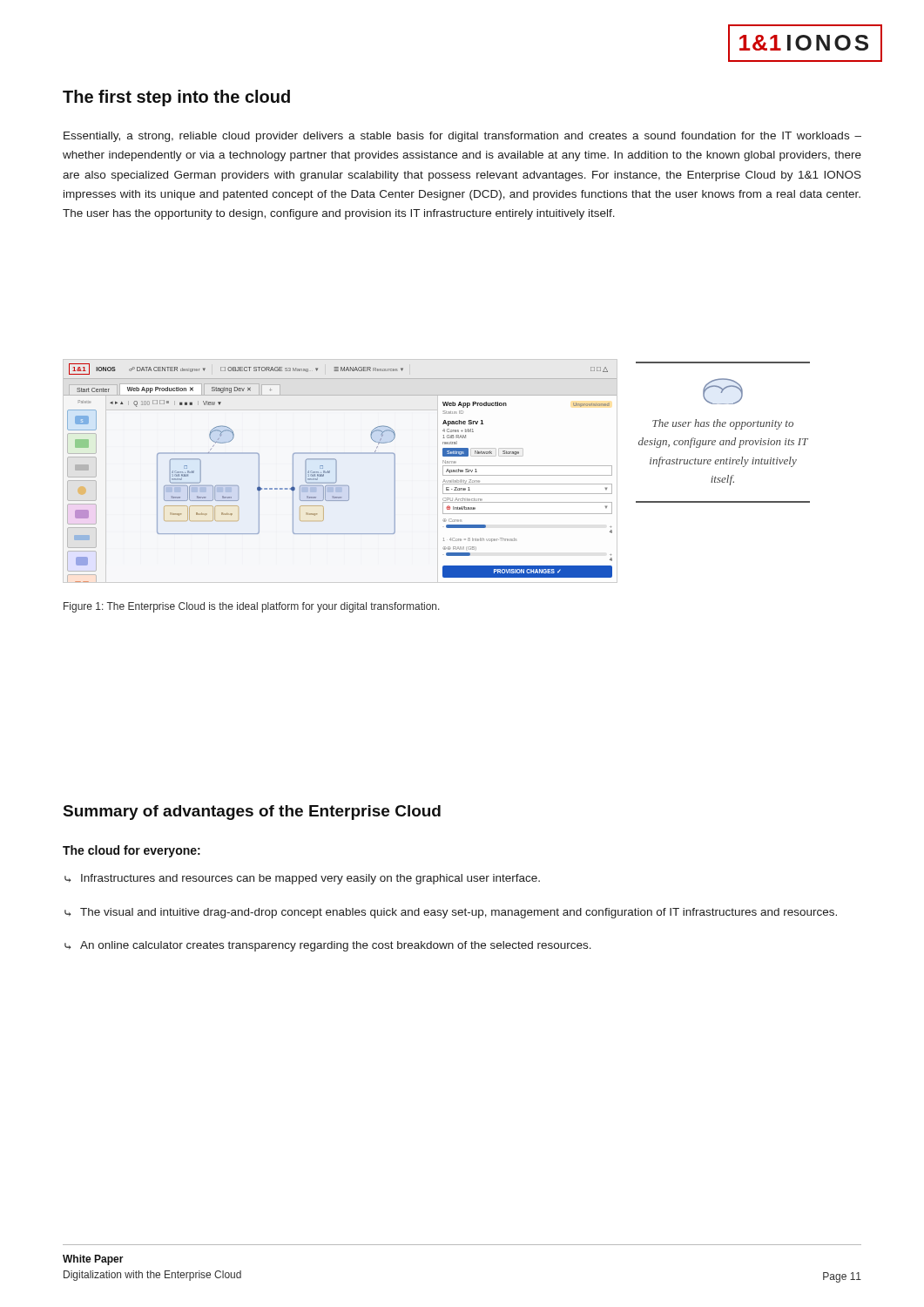The width and height of the screenshot is (924, 1307).
Task: Select the logo
Action: pos(805,43)
